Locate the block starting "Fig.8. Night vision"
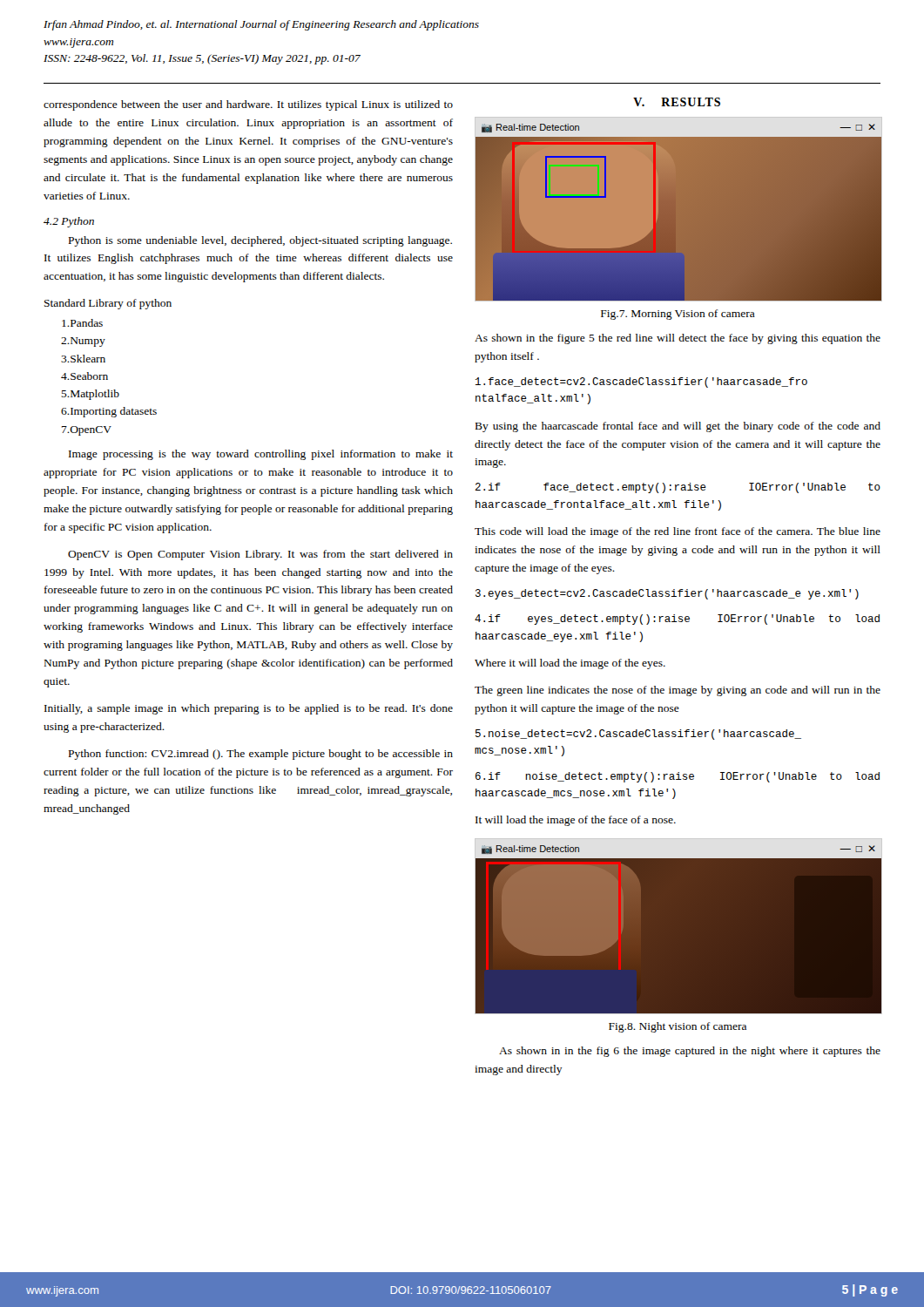924x1307 pixels. click(678, 1026)
